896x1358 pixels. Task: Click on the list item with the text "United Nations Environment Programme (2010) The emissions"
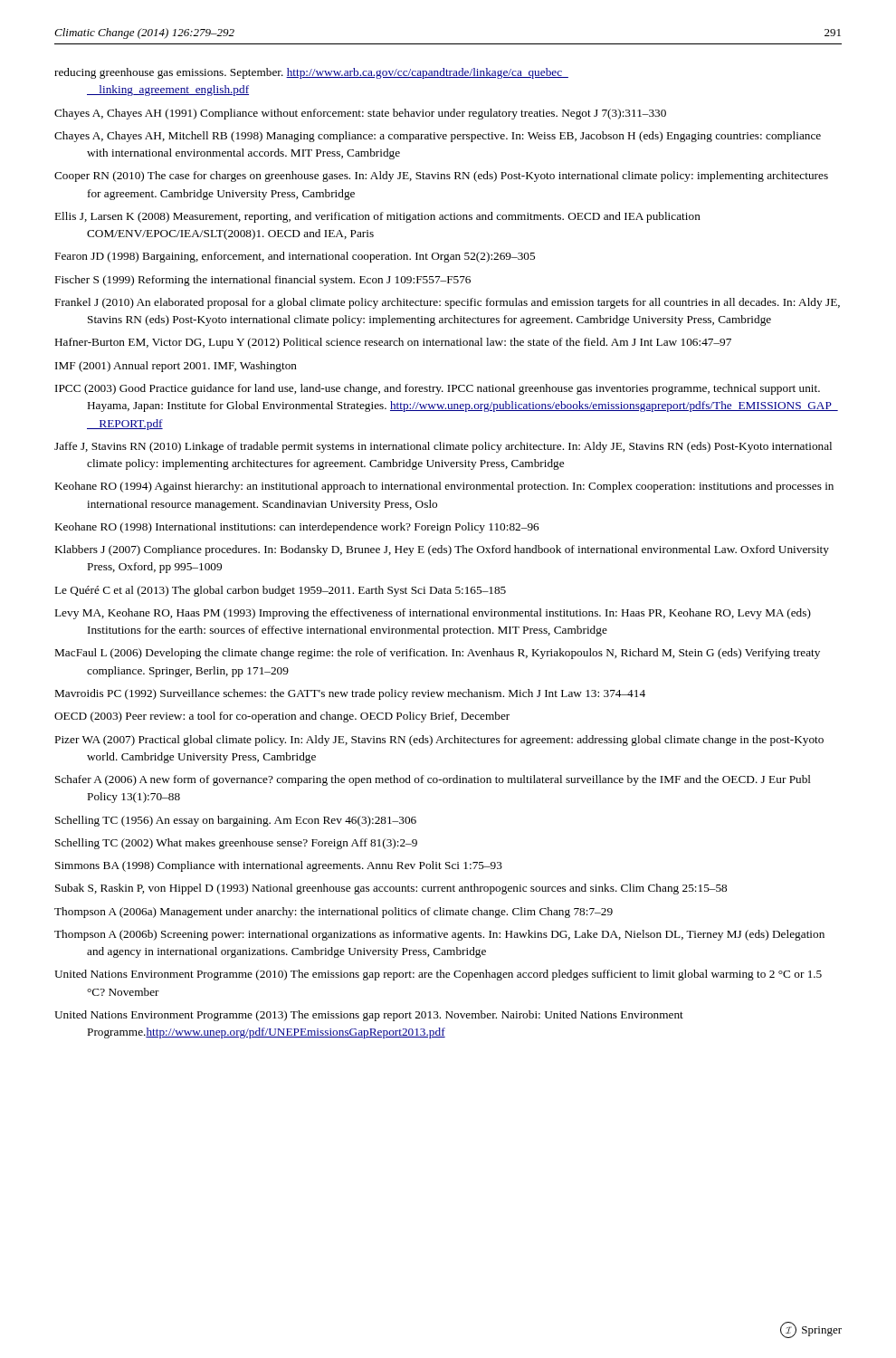[x=438, y=983]
